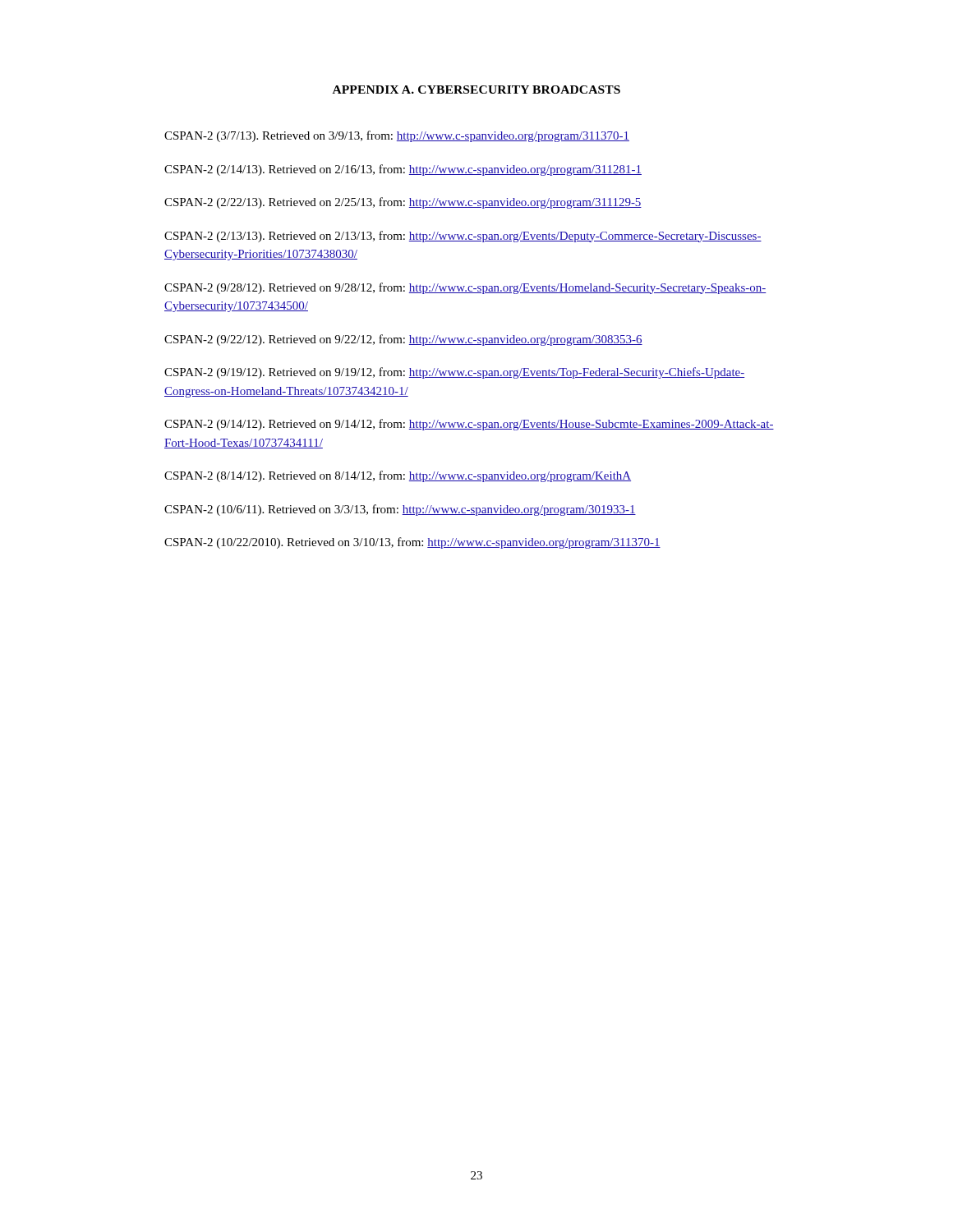Click on the list item containing "CSPAN-2 (9/28/12). Retrieved on 9/28/12, from: http://www.c-span.org/Events/Homeland-Security-Secretary-Speaks-on-Cybersecurity/10737434500/"
The width and height of the screenshot is (953, 1232).
coord(465,296)
